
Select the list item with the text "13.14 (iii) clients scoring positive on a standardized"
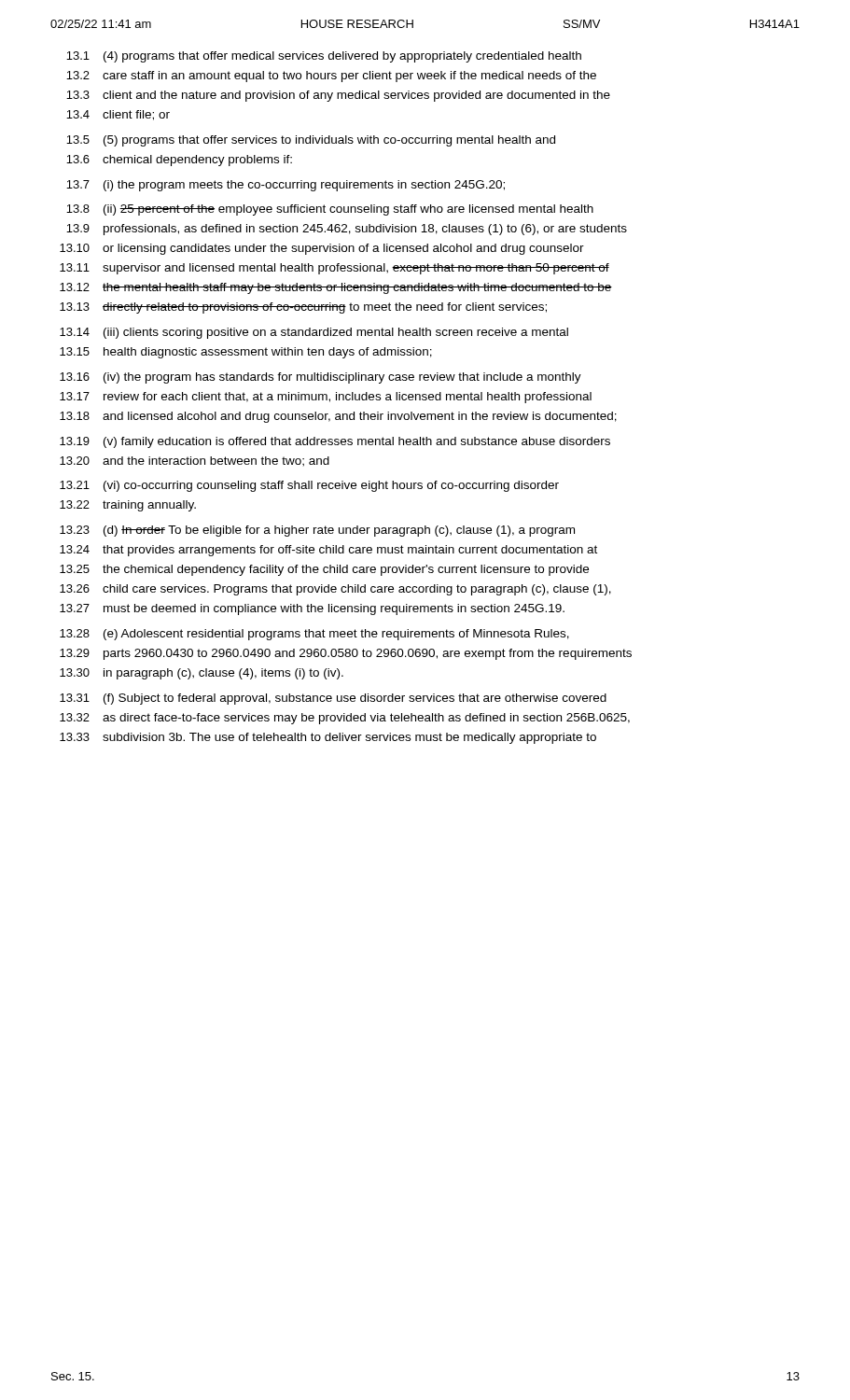[x=425, y=343]
